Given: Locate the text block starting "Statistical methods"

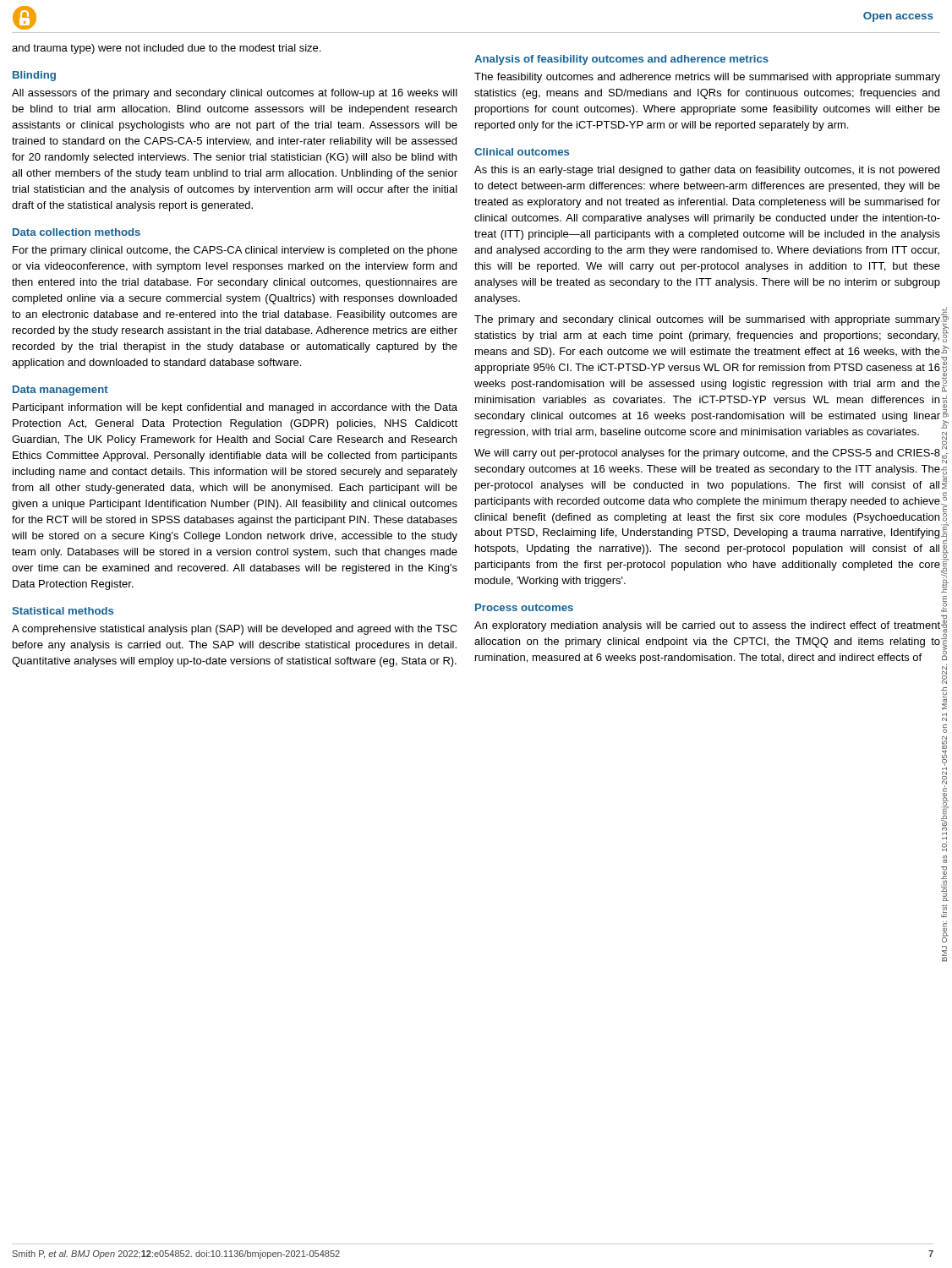Looking at the screenshot, I should click(63, 610).
